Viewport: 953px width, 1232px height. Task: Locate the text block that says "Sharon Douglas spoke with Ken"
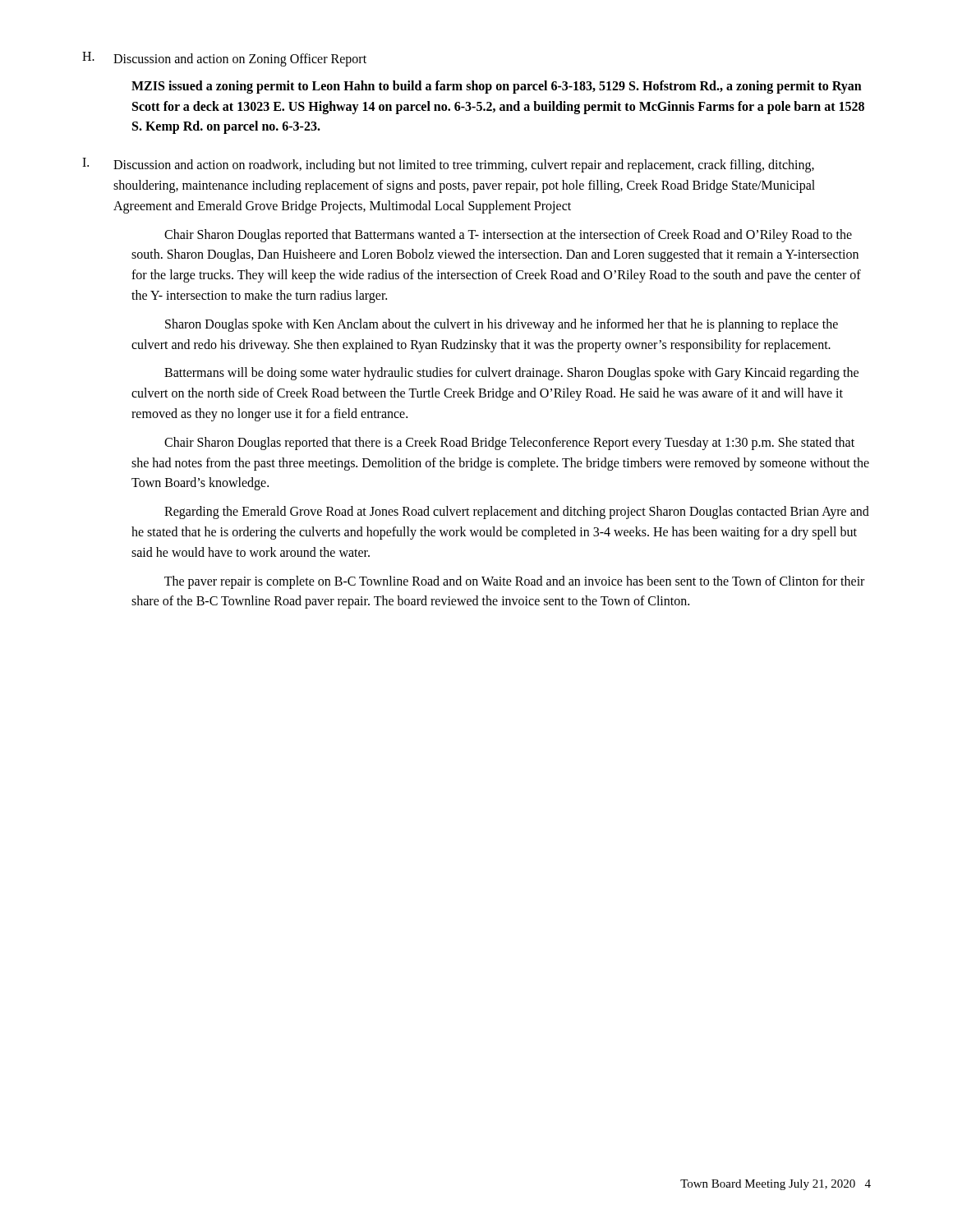click(x=485, y=334)
